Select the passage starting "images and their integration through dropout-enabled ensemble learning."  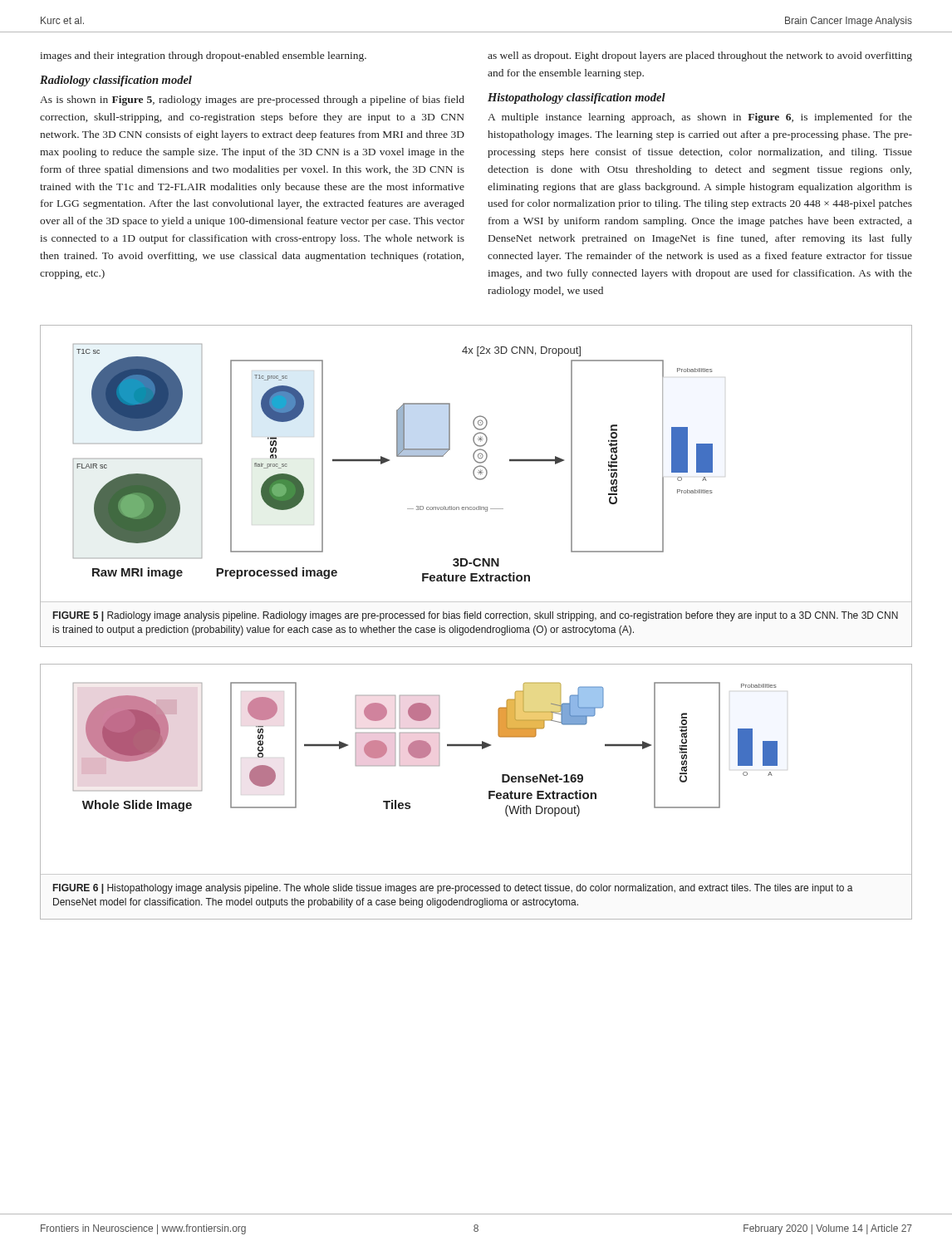coord(203,55)
